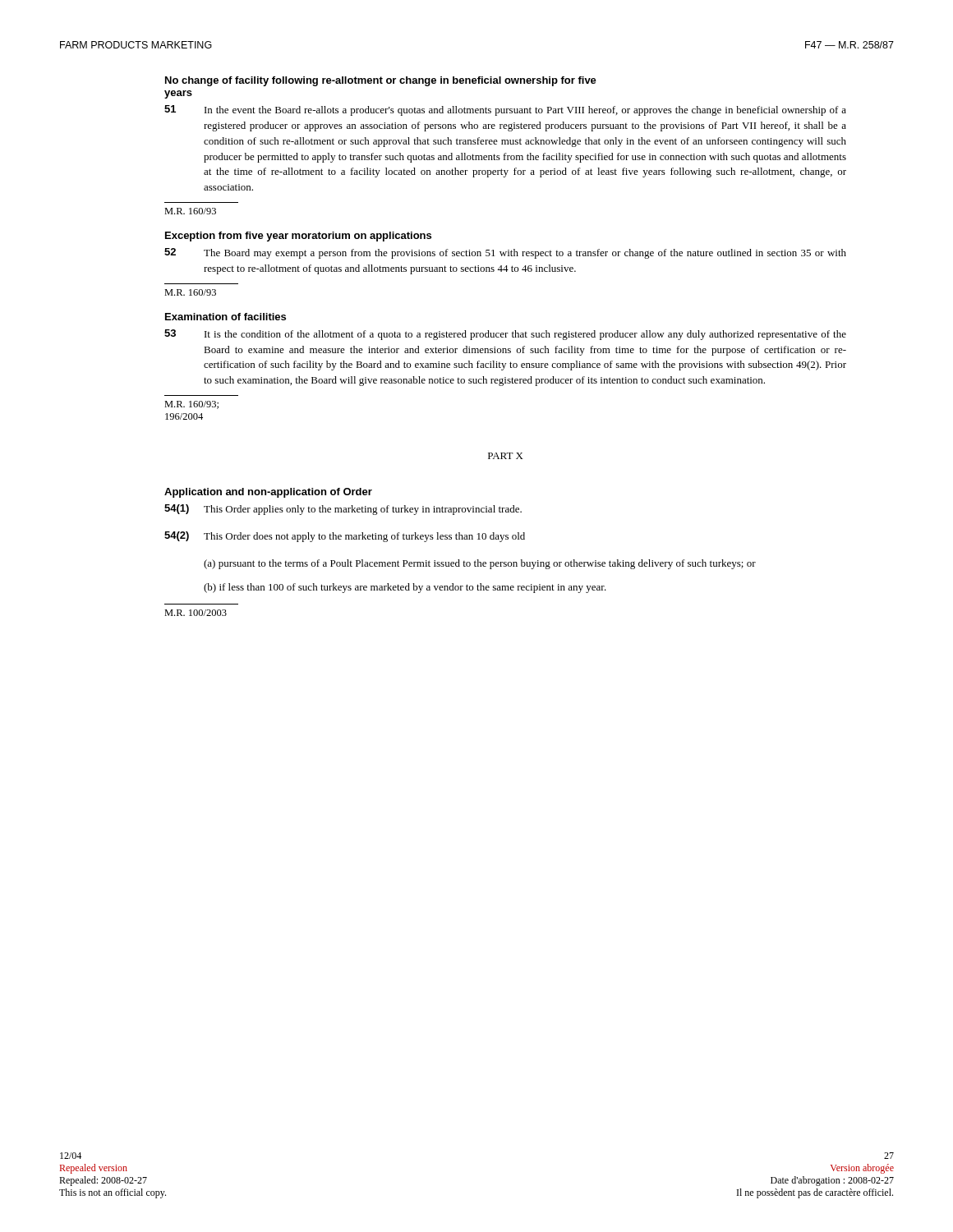Click on the region starting "M.R. 100/2003"
Image resolution: width=953 pixels, height=1232 pixels.
[196, 612]
